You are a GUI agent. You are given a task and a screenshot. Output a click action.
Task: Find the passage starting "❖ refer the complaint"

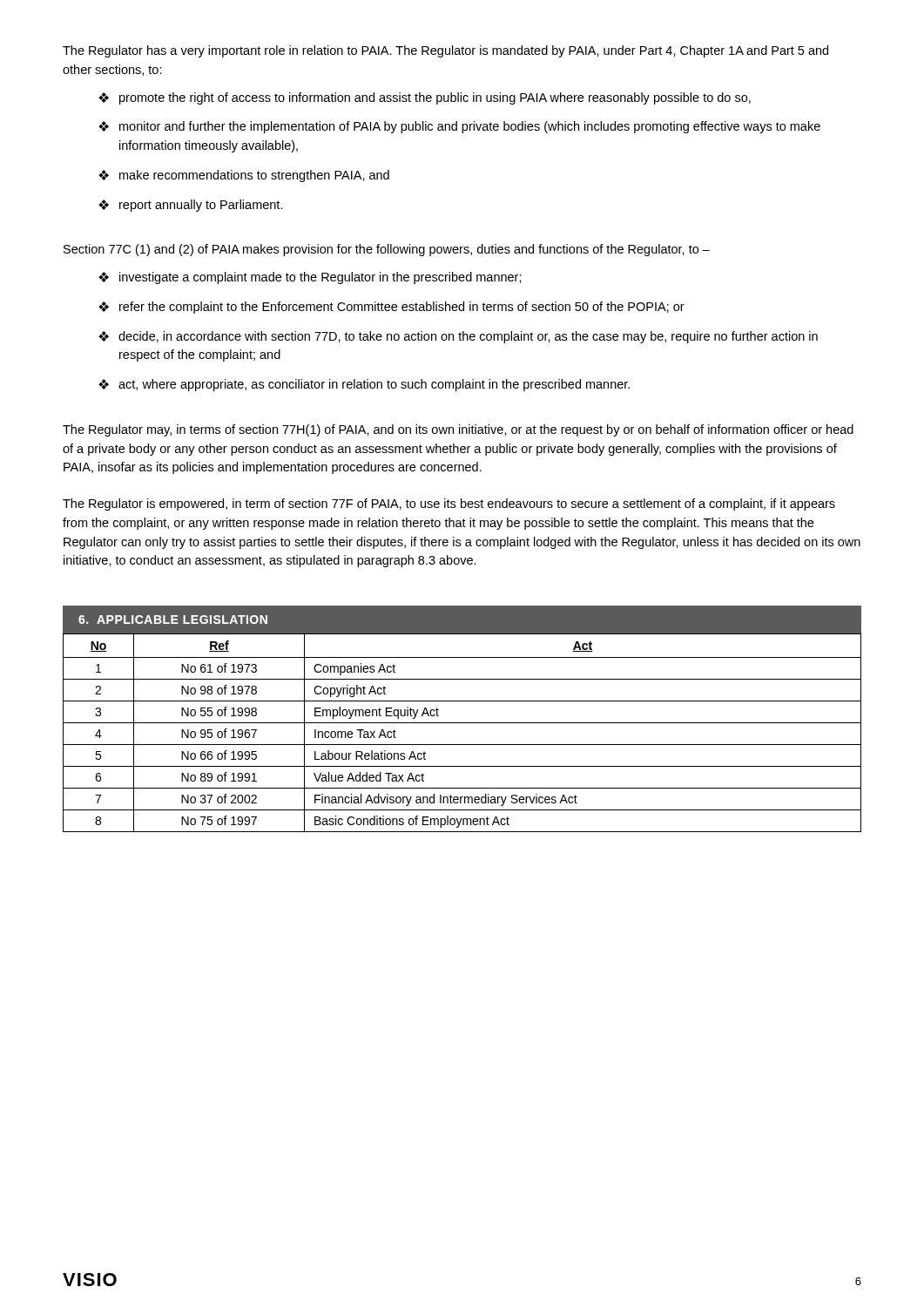tap(479, 307)
